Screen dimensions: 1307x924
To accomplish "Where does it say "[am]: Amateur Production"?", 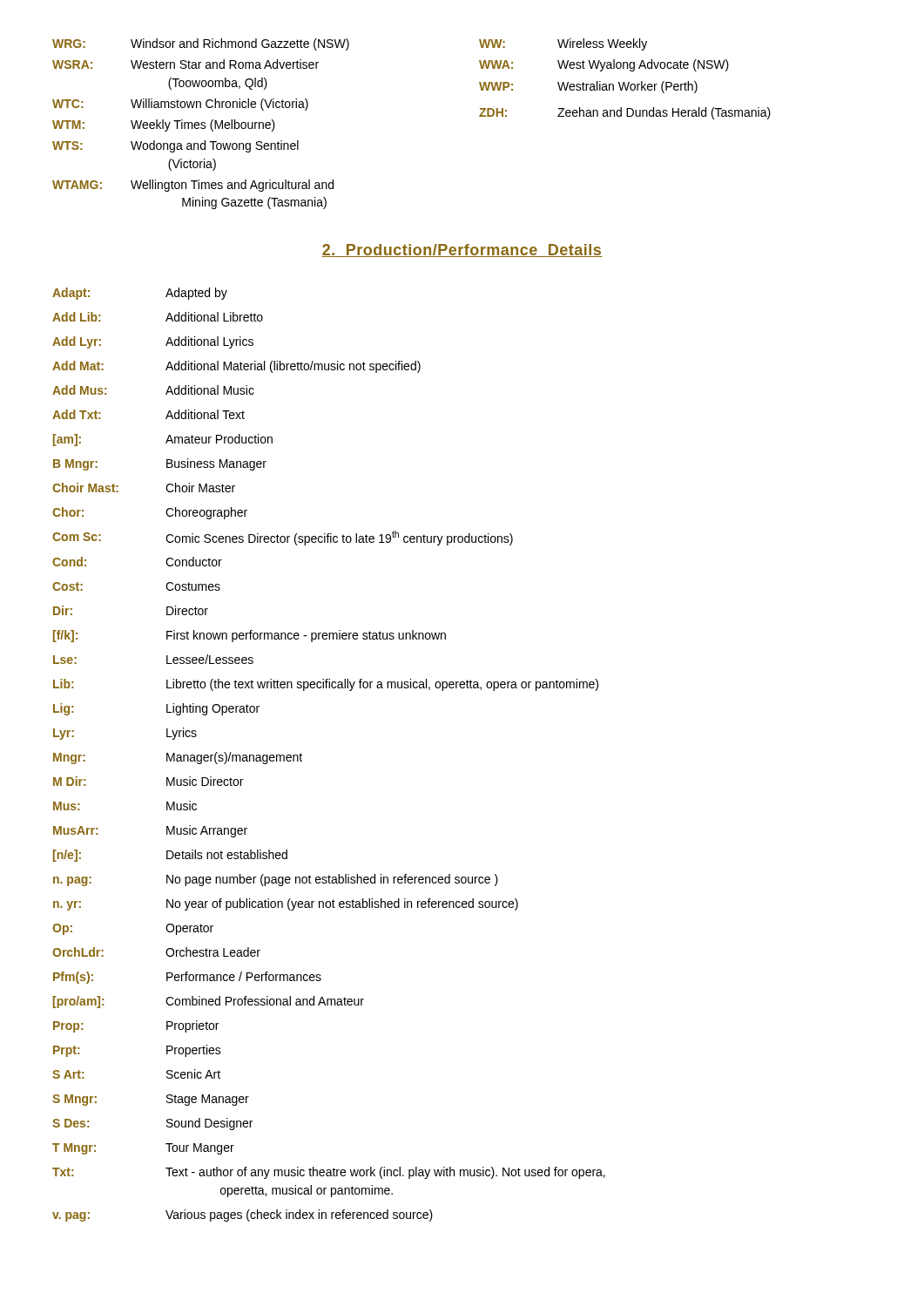I will click(x=163, y=440).
